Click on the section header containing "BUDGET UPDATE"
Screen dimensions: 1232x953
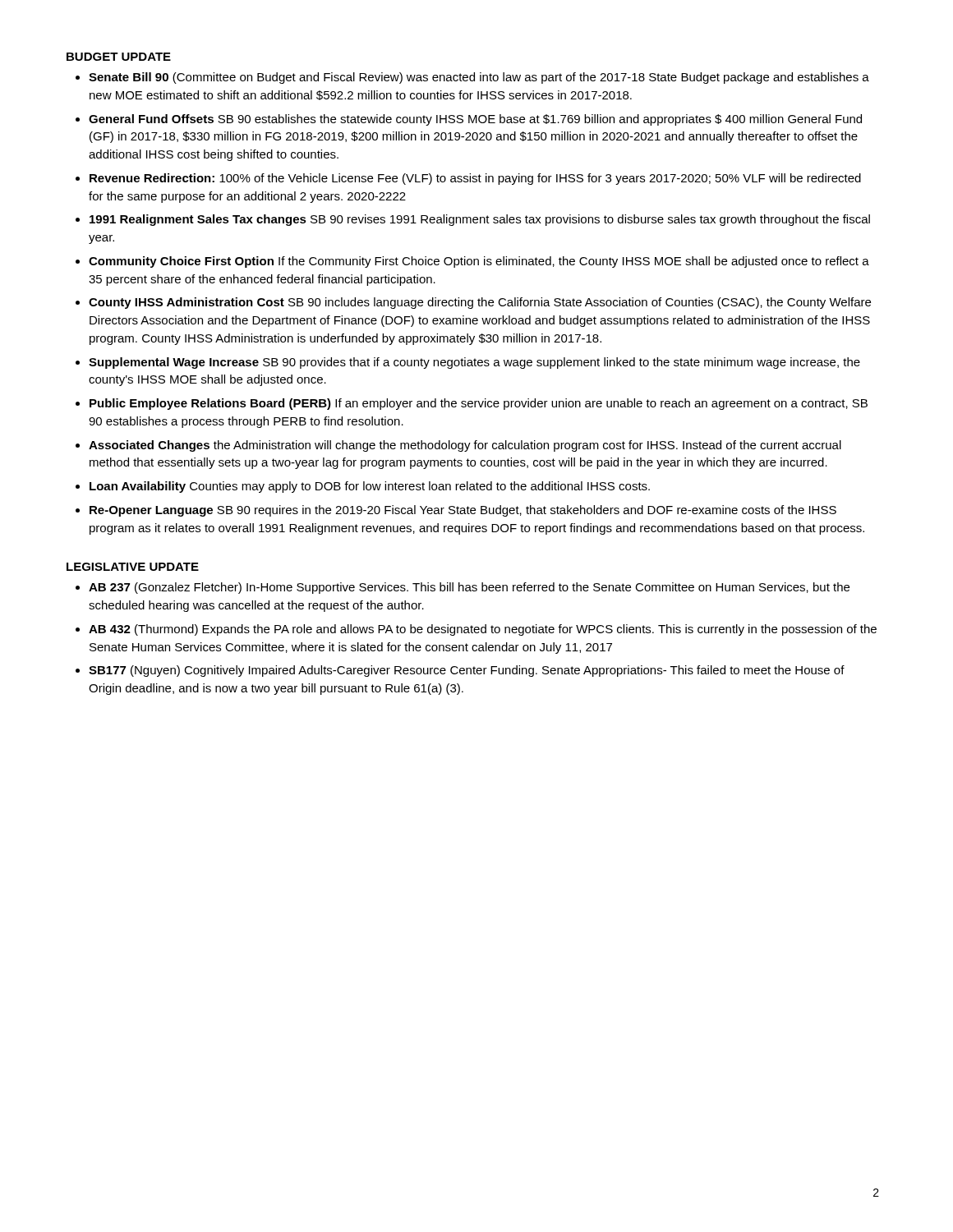118,56
